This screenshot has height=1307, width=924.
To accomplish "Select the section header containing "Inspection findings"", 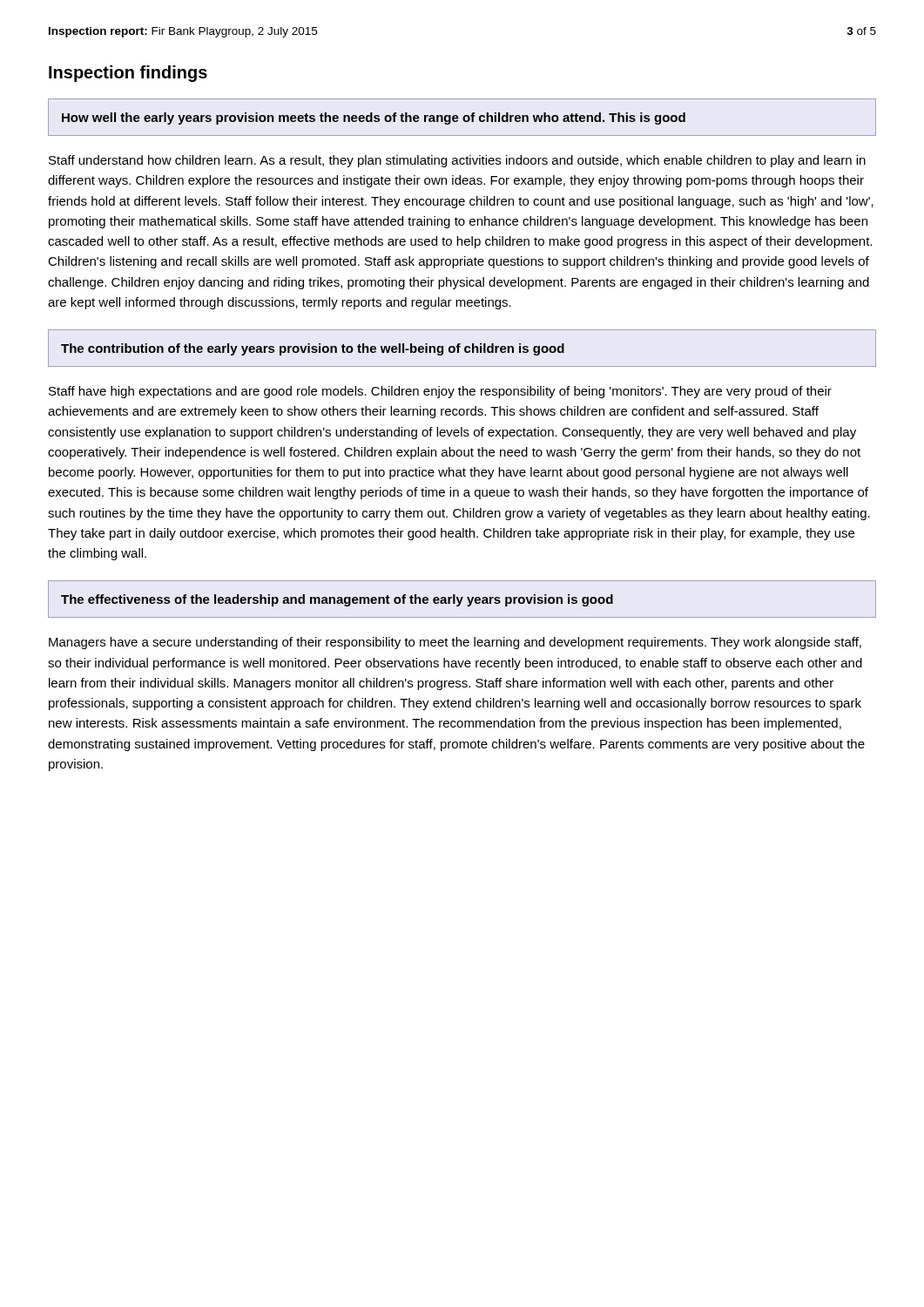I will pos(128,73).
